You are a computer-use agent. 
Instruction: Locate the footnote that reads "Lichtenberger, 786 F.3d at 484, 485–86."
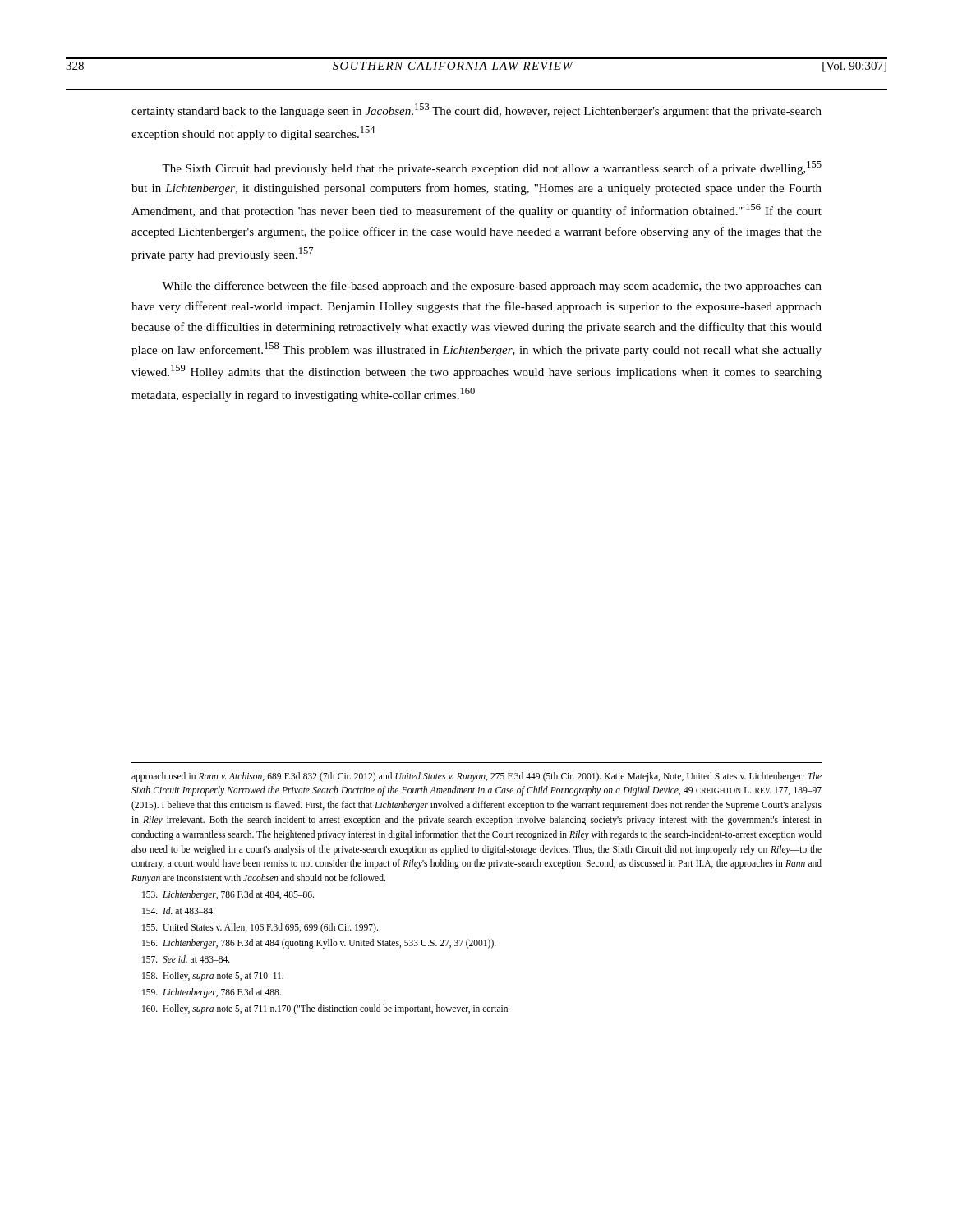(228, 895)
